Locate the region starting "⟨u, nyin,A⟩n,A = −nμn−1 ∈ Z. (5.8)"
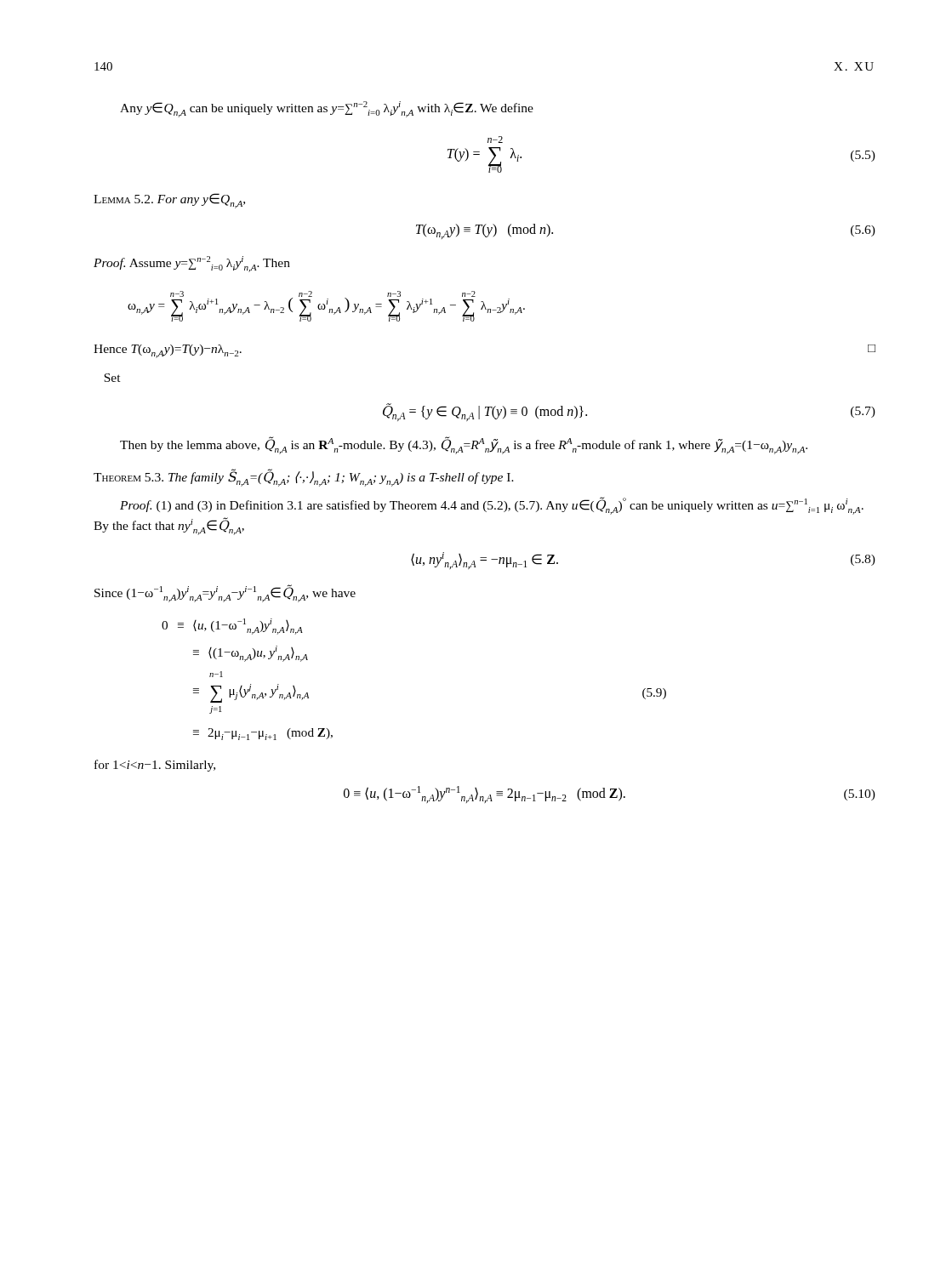The width and height of the screenshot is (952, 1276). coord(473,561)
